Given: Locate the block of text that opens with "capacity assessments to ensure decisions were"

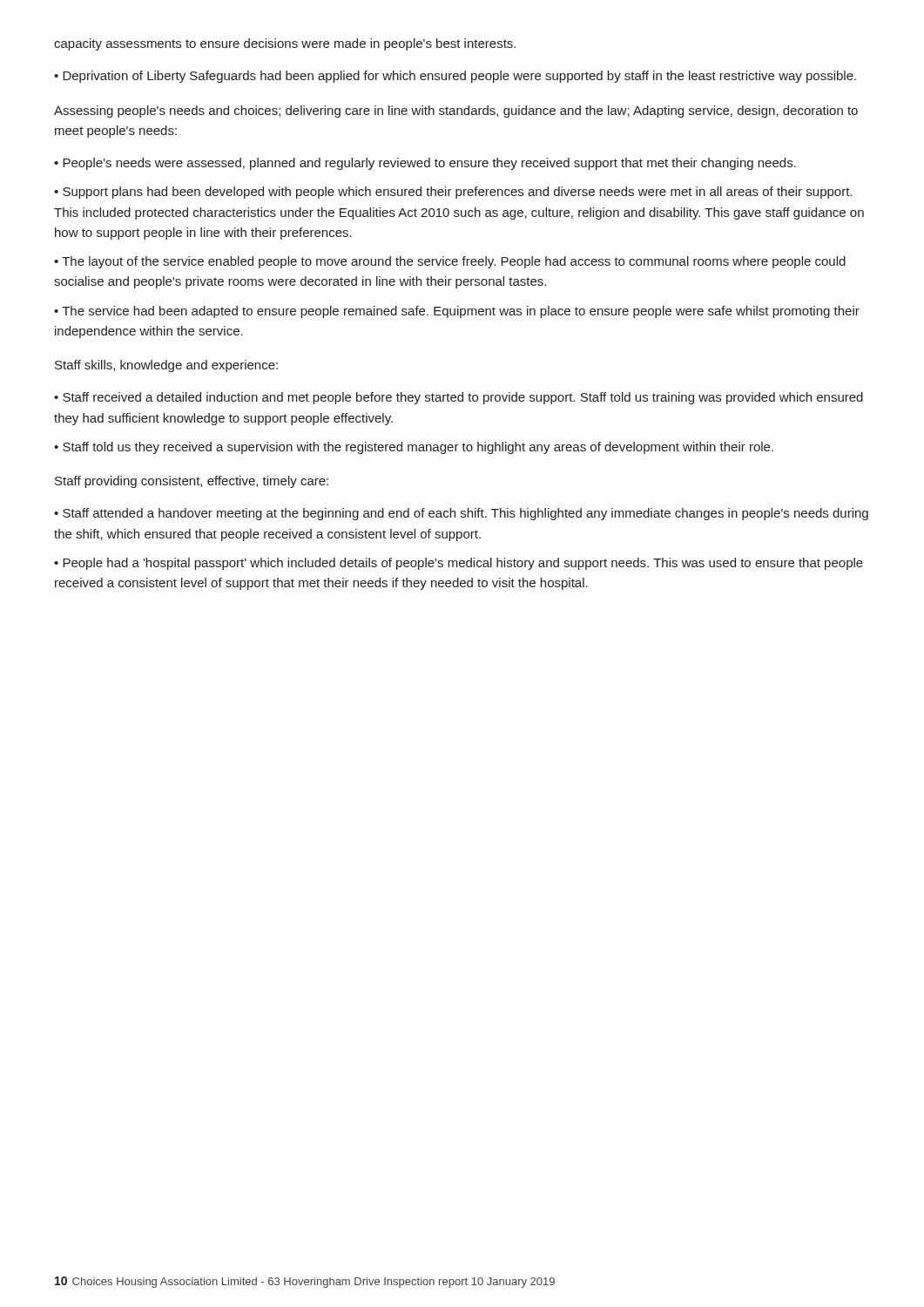Looking at the screenshot, I should click(x=285, y=43).
